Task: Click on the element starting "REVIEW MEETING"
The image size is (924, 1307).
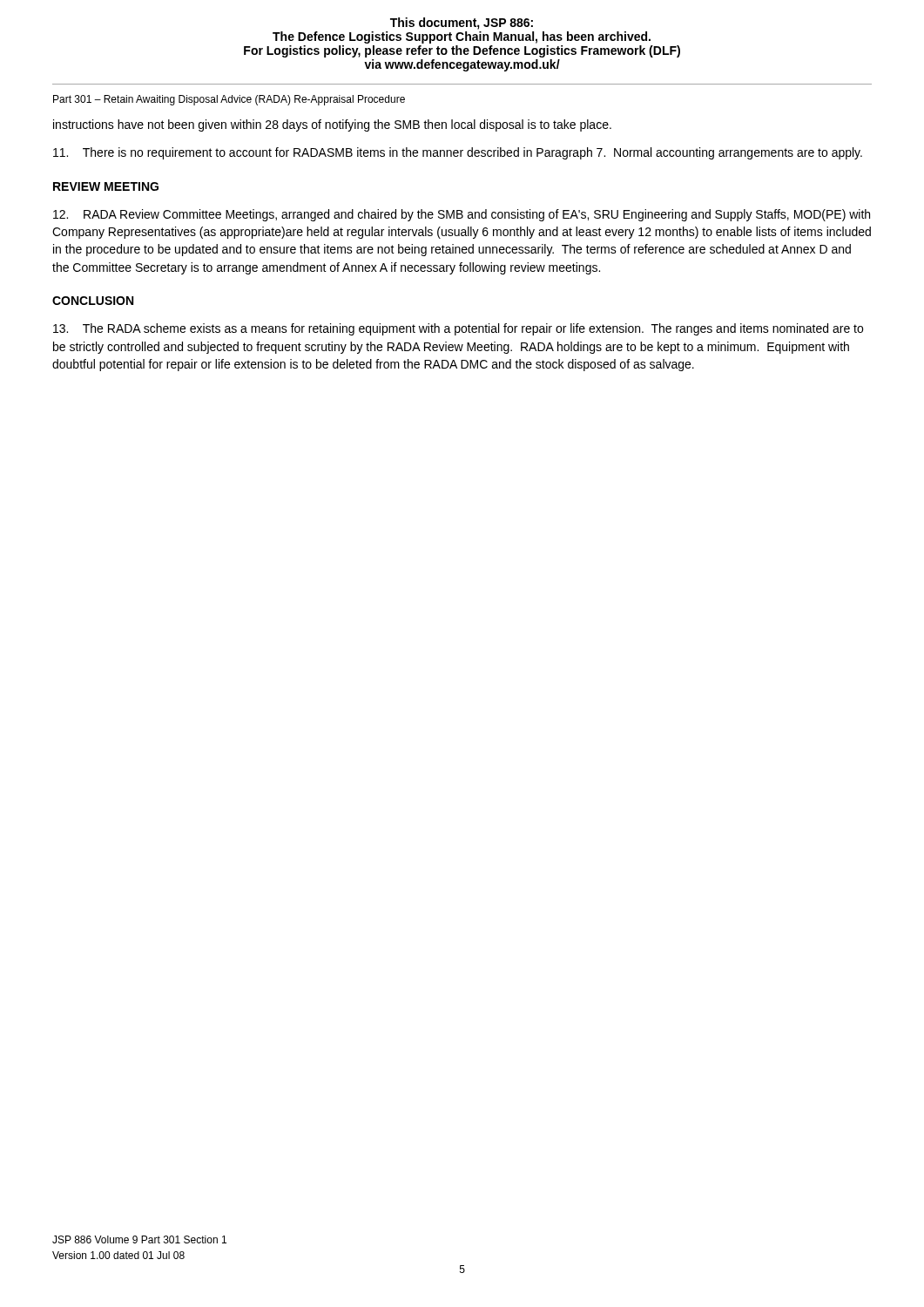Action: point(106,186)
